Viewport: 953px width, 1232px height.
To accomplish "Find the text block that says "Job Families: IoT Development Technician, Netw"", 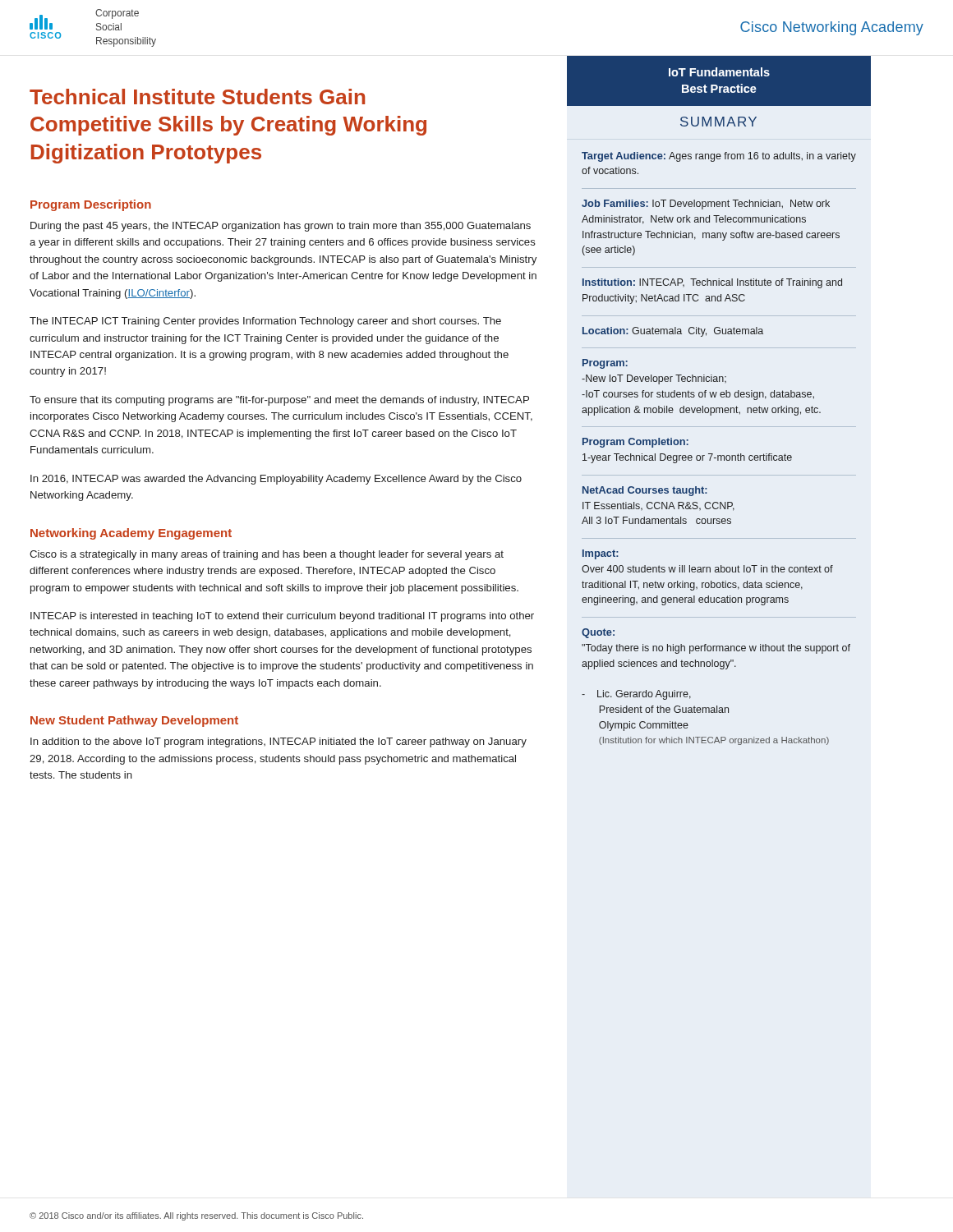I will tap(711, 227).
